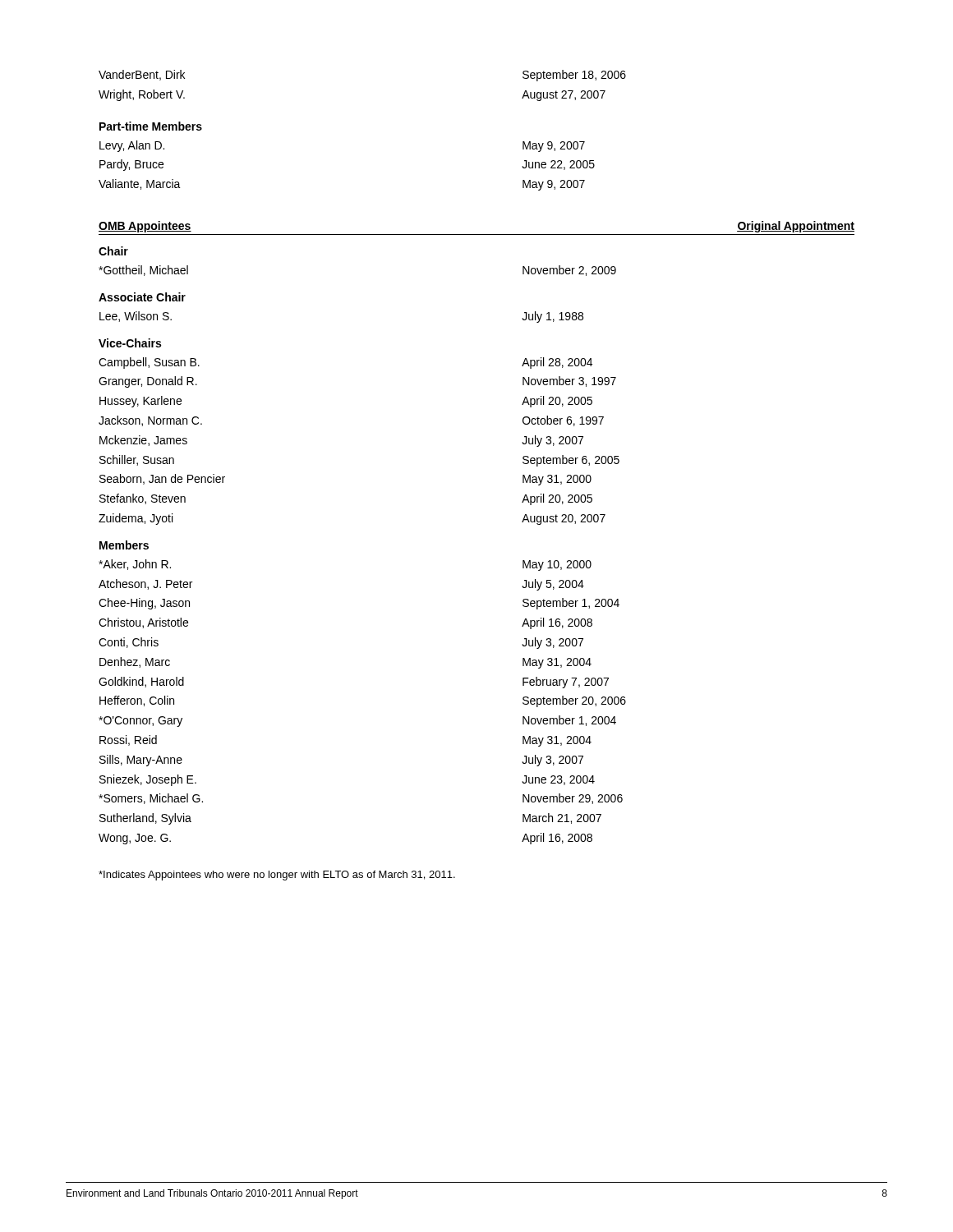953x1232 pixels.
Task: Find the element starting "OMB Appointees"
Action: pyautogui.click(x=145, y=226)
